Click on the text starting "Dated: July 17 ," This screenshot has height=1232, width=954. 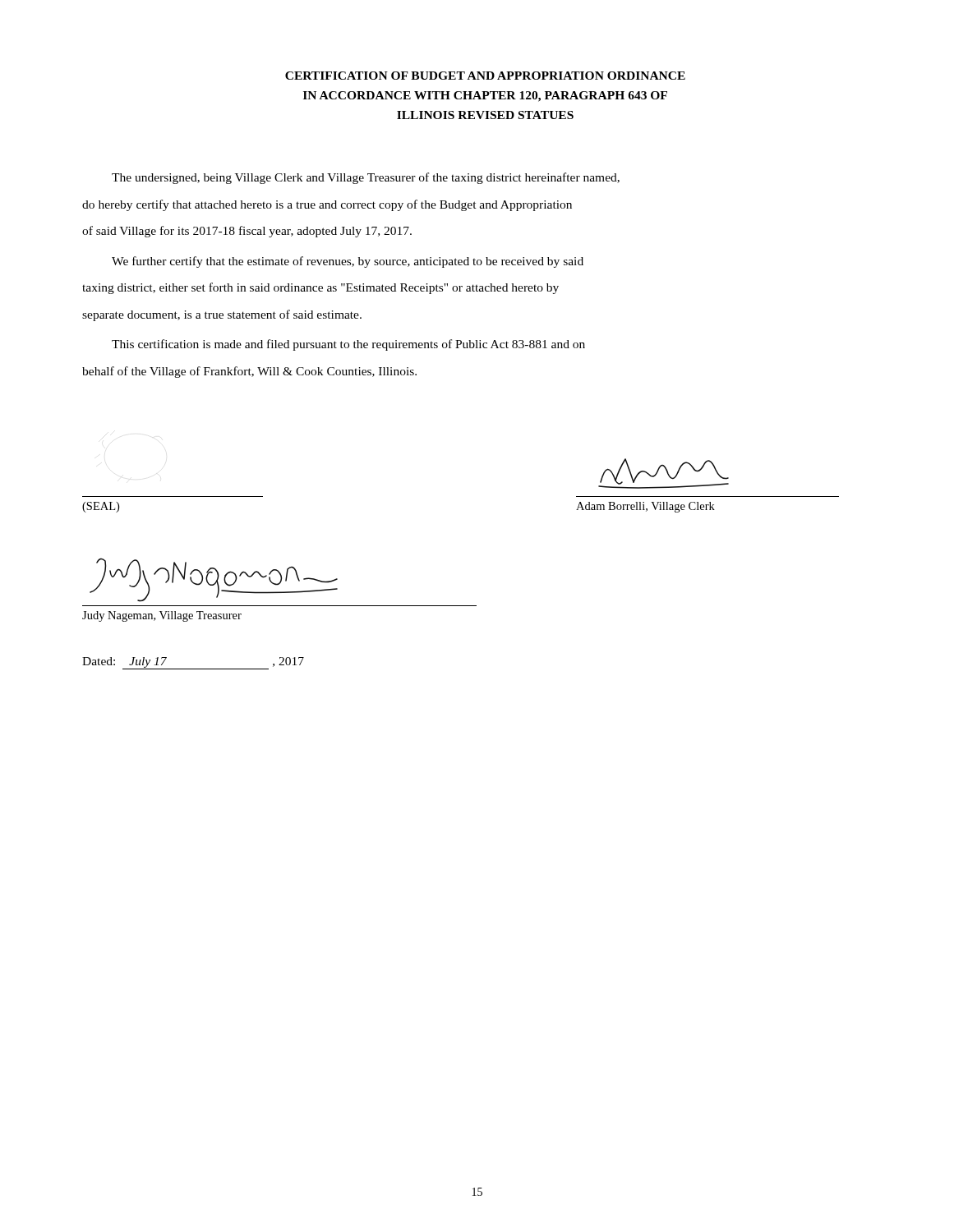click(x=193, y=662)
